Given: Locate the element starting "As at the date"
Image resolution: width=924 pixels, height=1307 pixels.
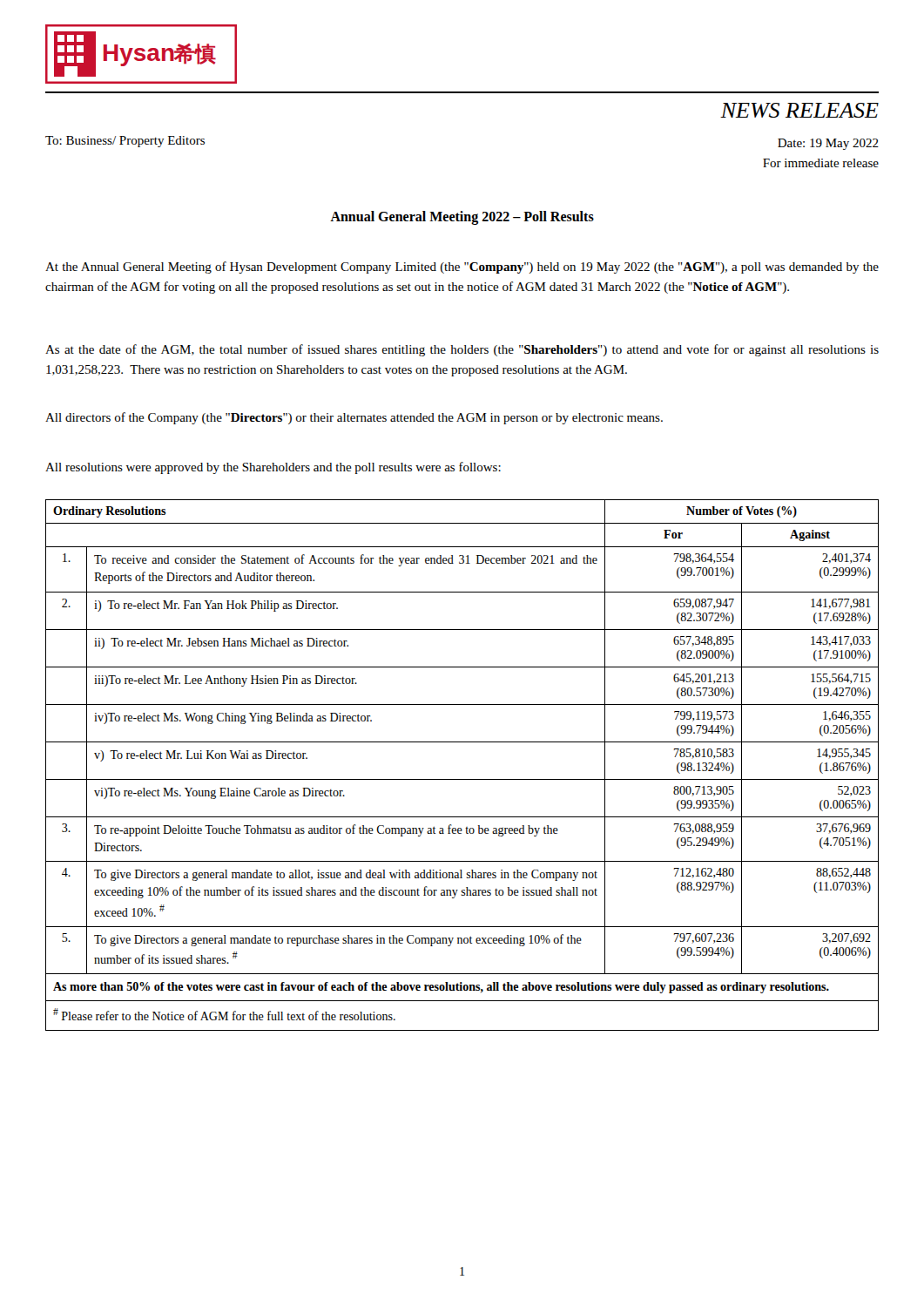Looking at the screenshot, I should [x=462, y=360].
